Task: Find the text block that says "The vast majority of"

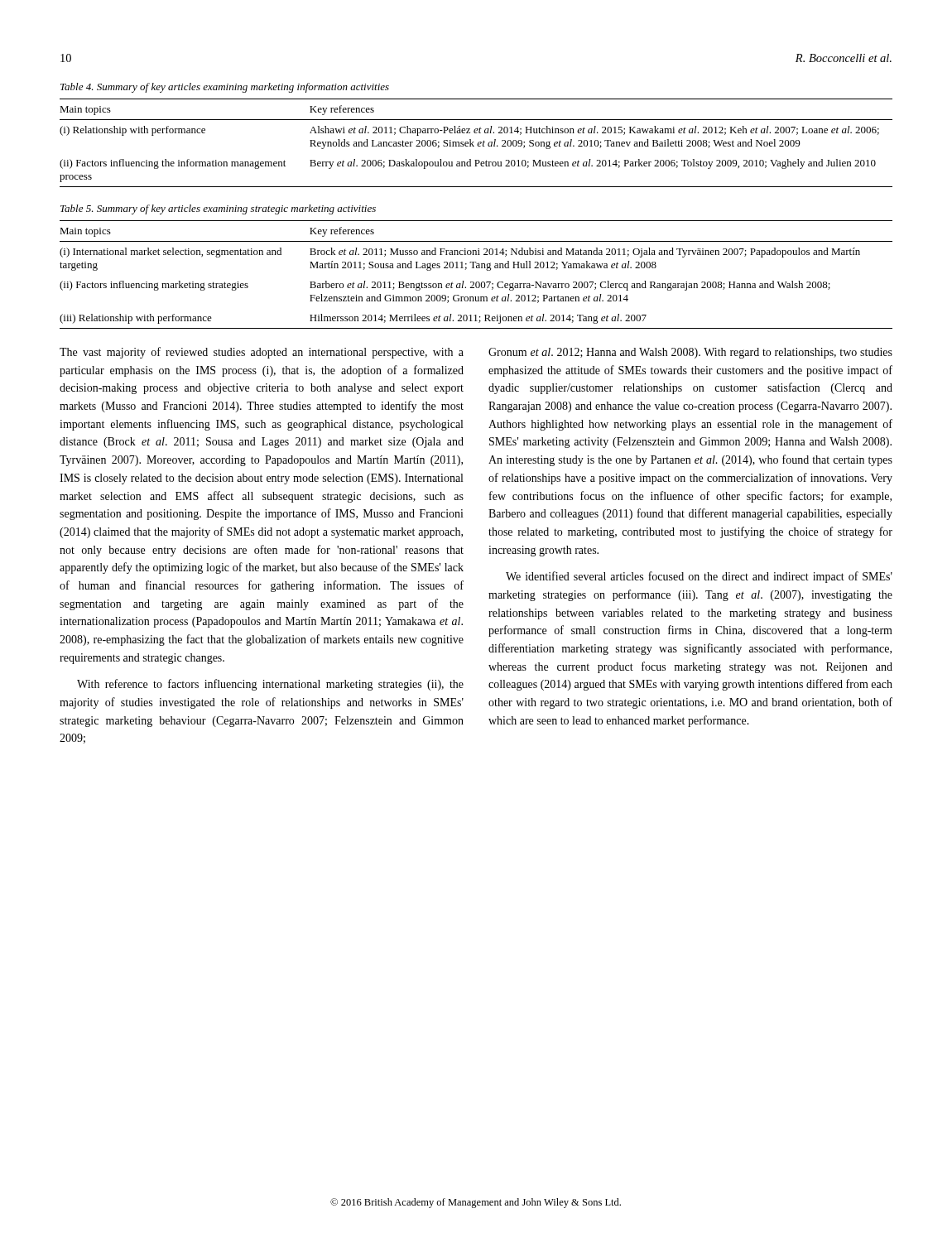Action: 262,546
